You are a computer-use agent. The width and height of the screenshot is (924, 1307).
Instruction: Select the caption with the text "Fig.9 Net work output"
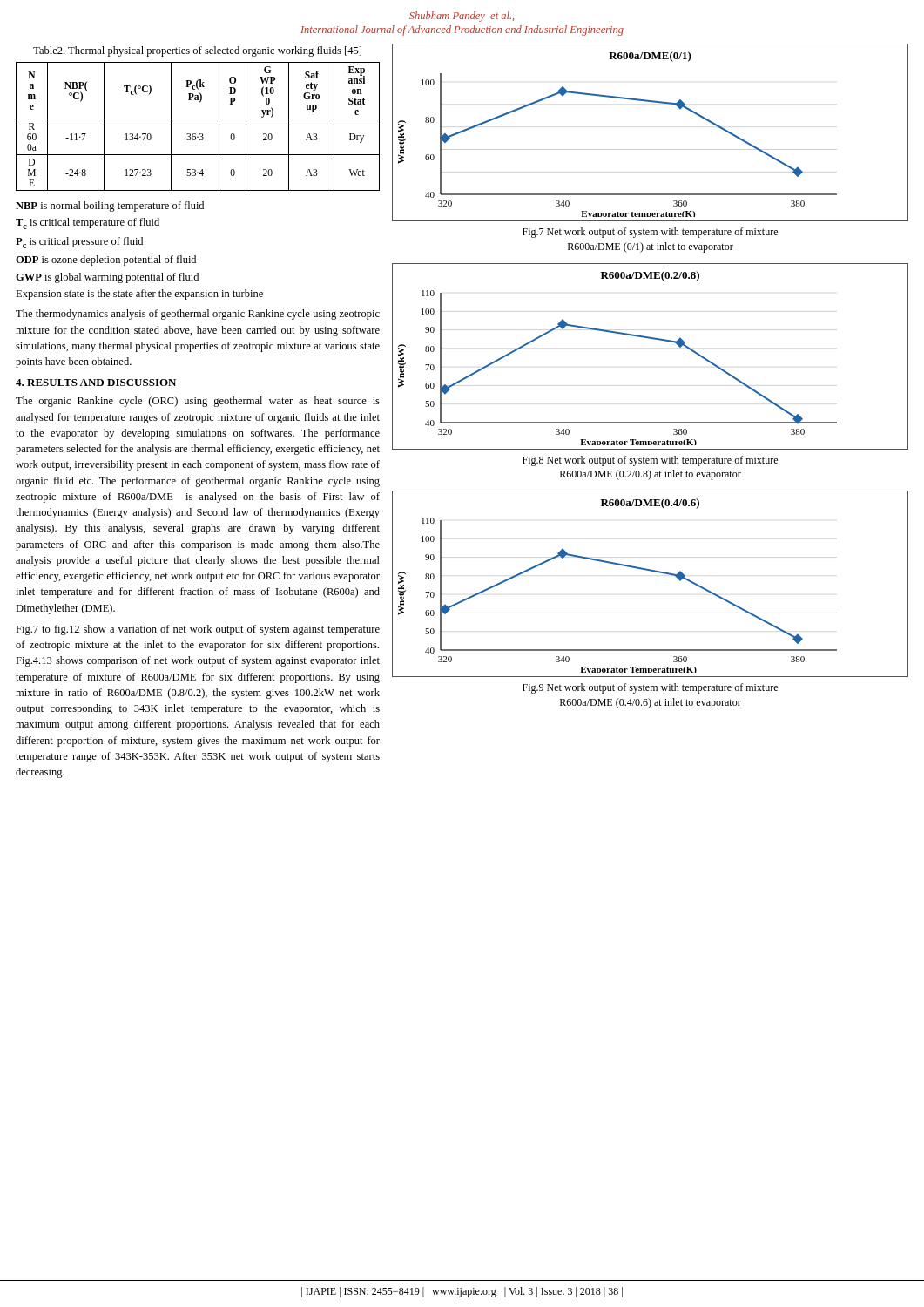650,695
